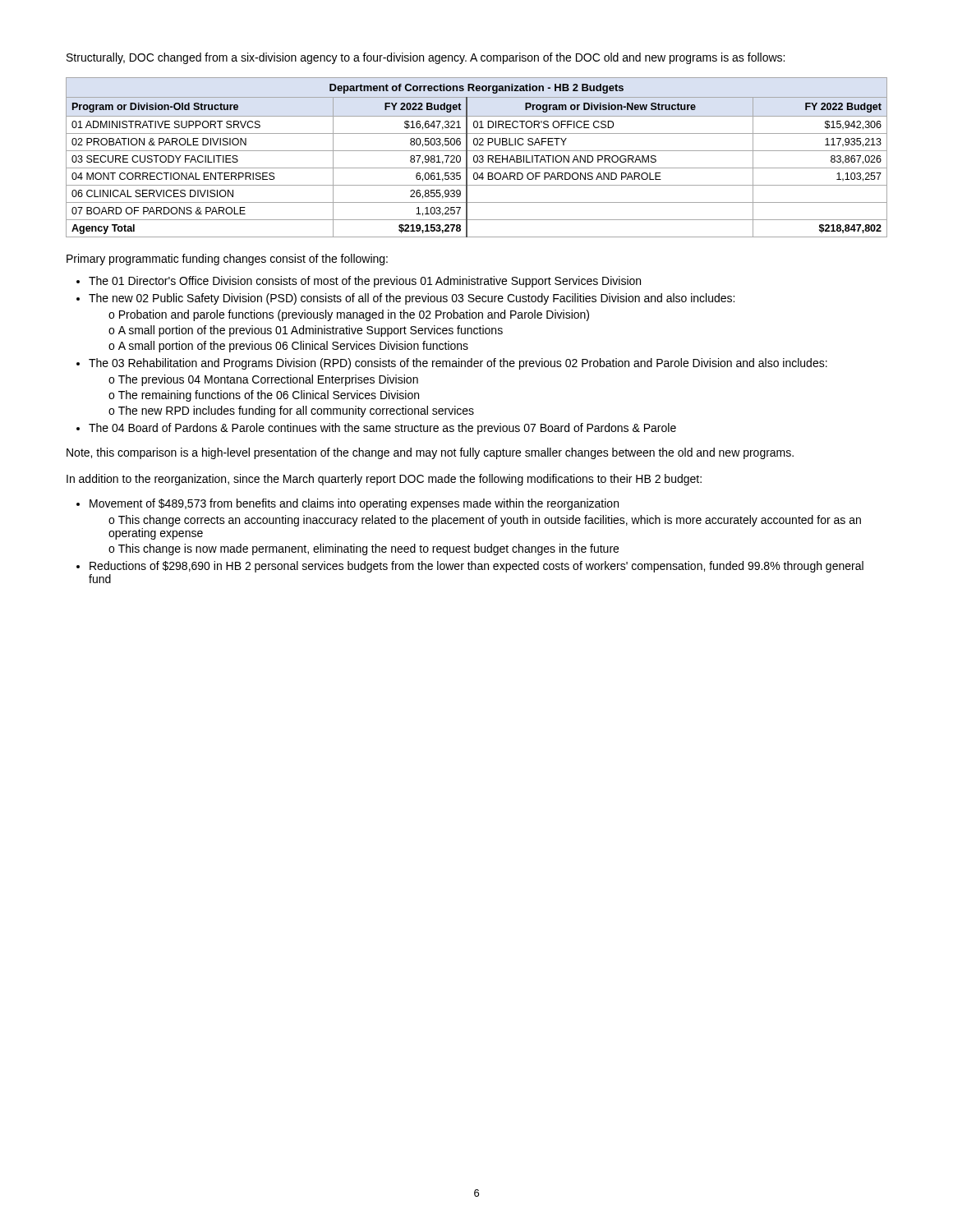Viewport: 953px width, 1232px height.
Task: Point to the block beginning "Movement of $489,573 from"
Action: [x=488, y=526]
